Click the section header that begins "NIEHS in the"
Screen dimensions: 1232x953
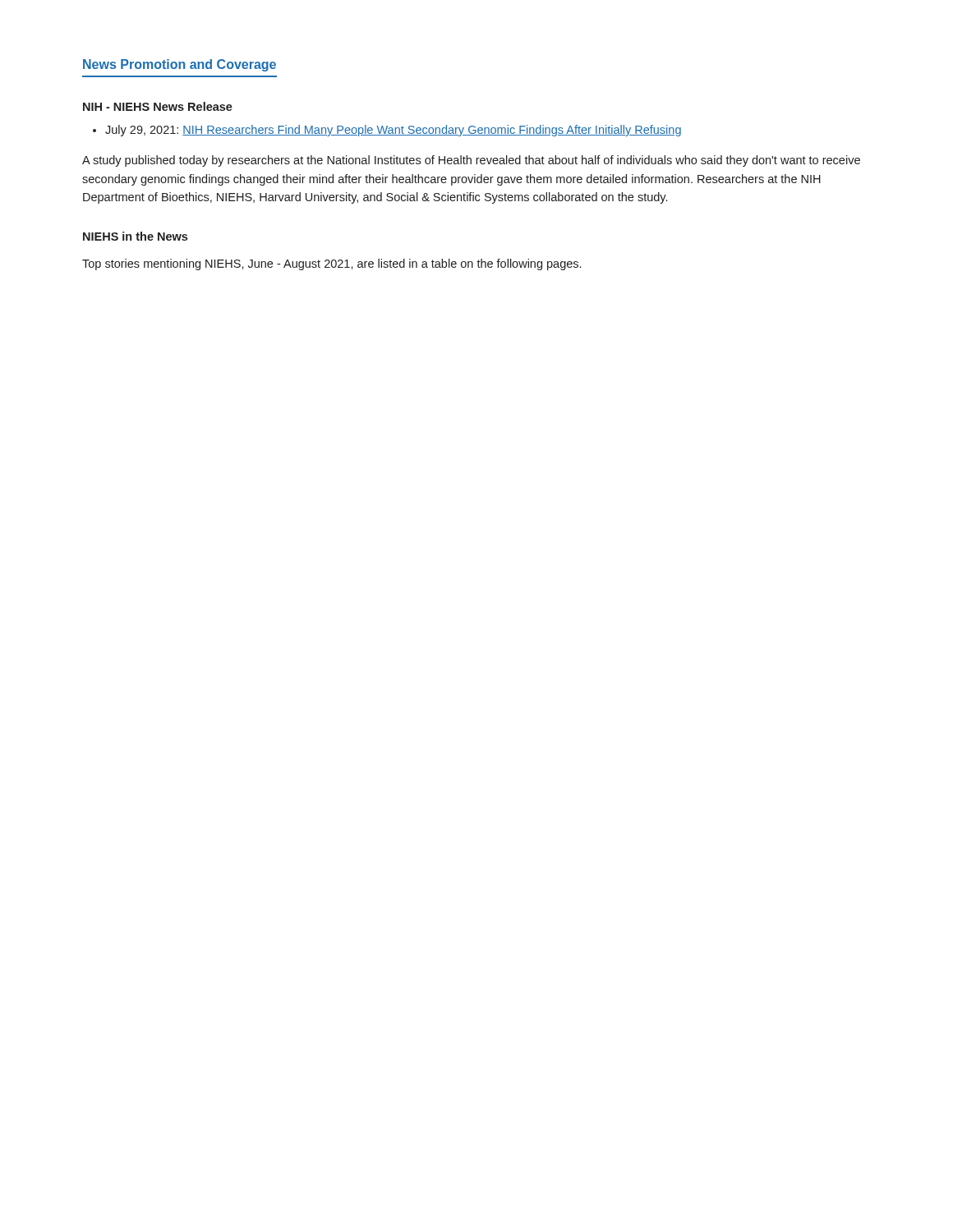click(135, 236)
